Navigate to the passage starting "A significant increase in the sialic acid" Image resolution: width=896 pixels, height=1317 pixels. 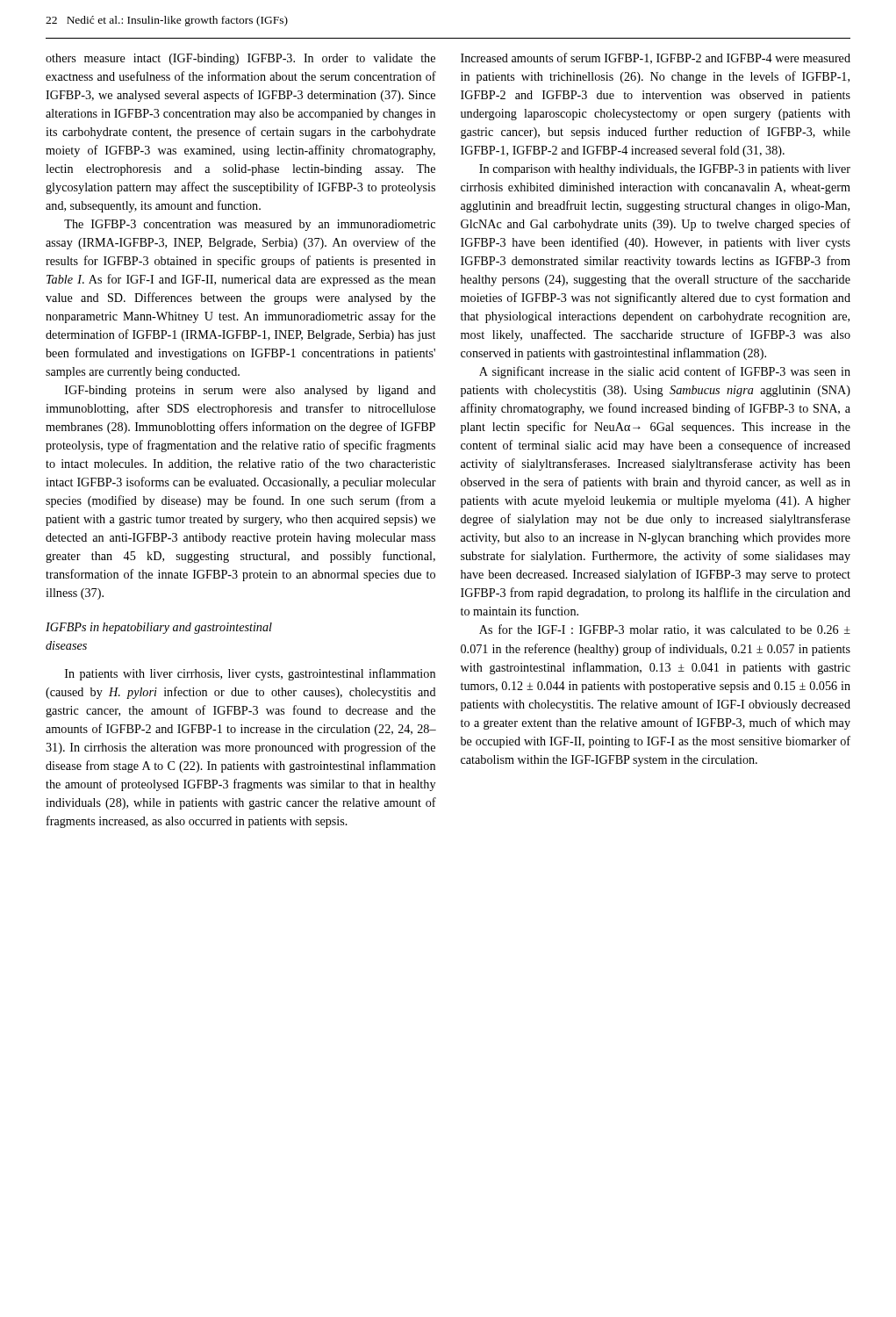coord(655,492)
